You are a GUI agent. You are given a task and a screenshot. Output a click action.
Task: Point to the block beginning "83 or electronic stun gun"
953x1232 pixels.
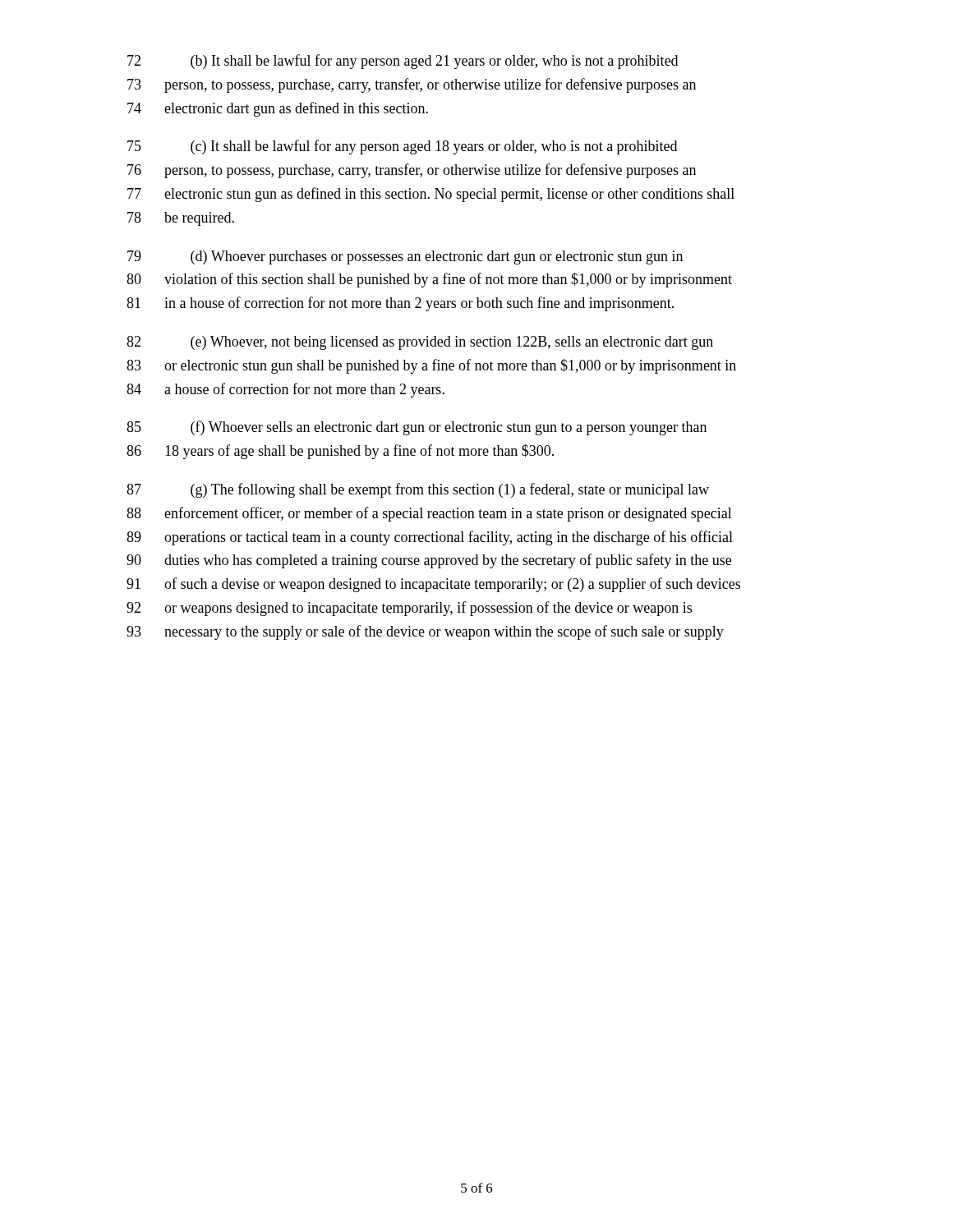click(476, 366)
